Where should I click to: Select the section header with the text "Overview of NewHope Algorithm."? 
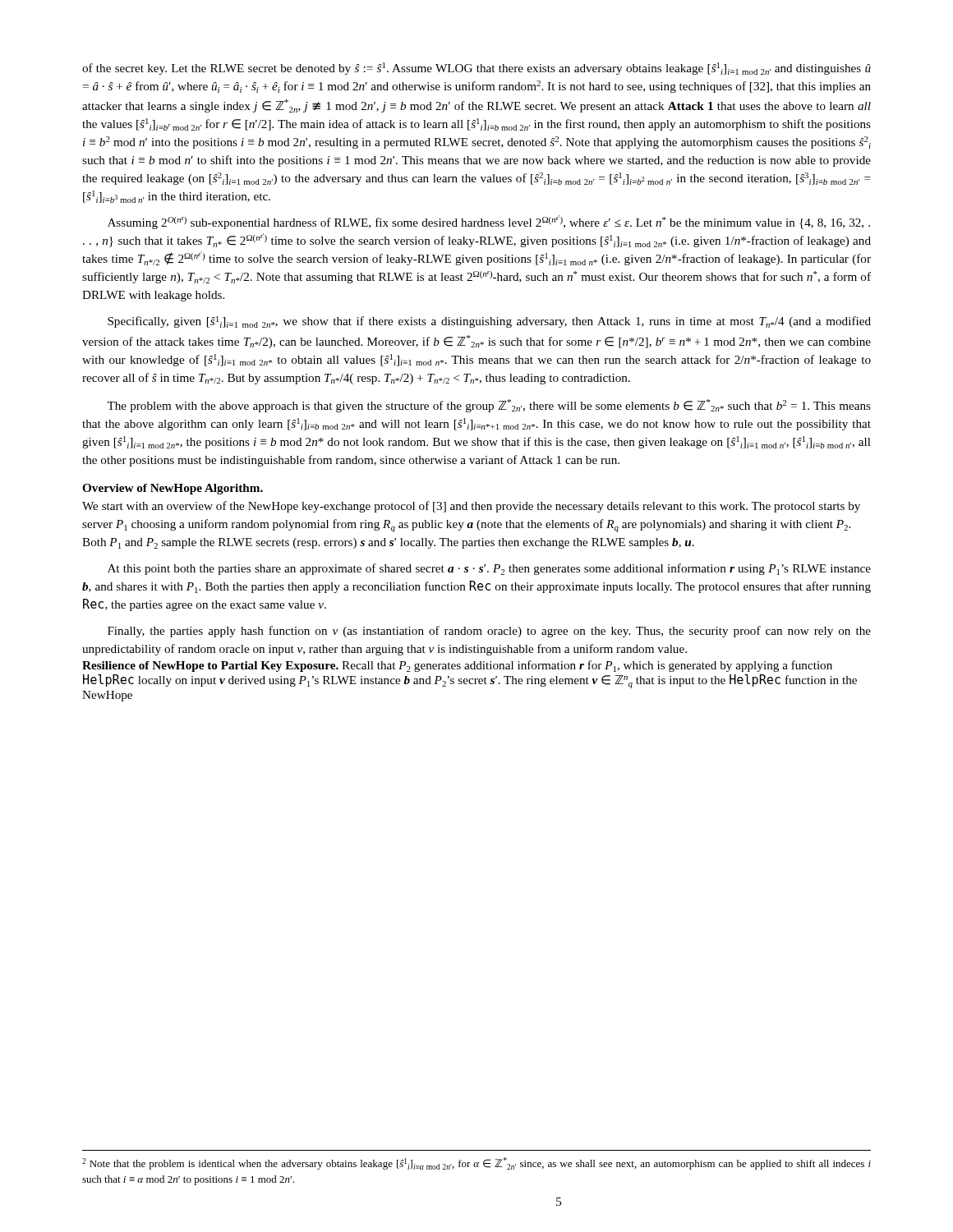173,488
